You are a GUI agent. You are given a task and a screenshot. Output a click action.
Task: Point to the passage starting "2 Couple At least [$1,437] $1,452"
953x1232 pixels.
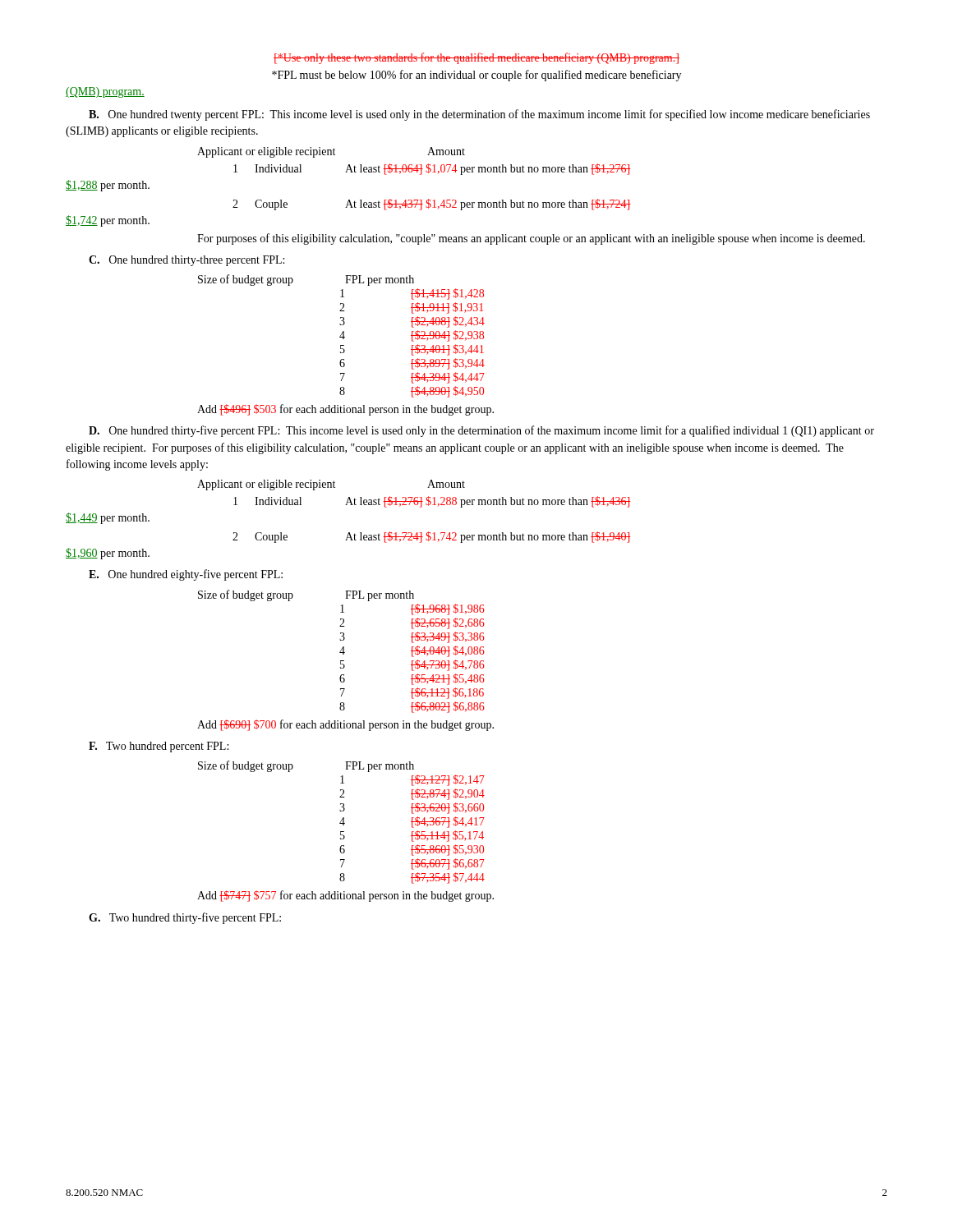pyautogui.click(x=414, y=204)
